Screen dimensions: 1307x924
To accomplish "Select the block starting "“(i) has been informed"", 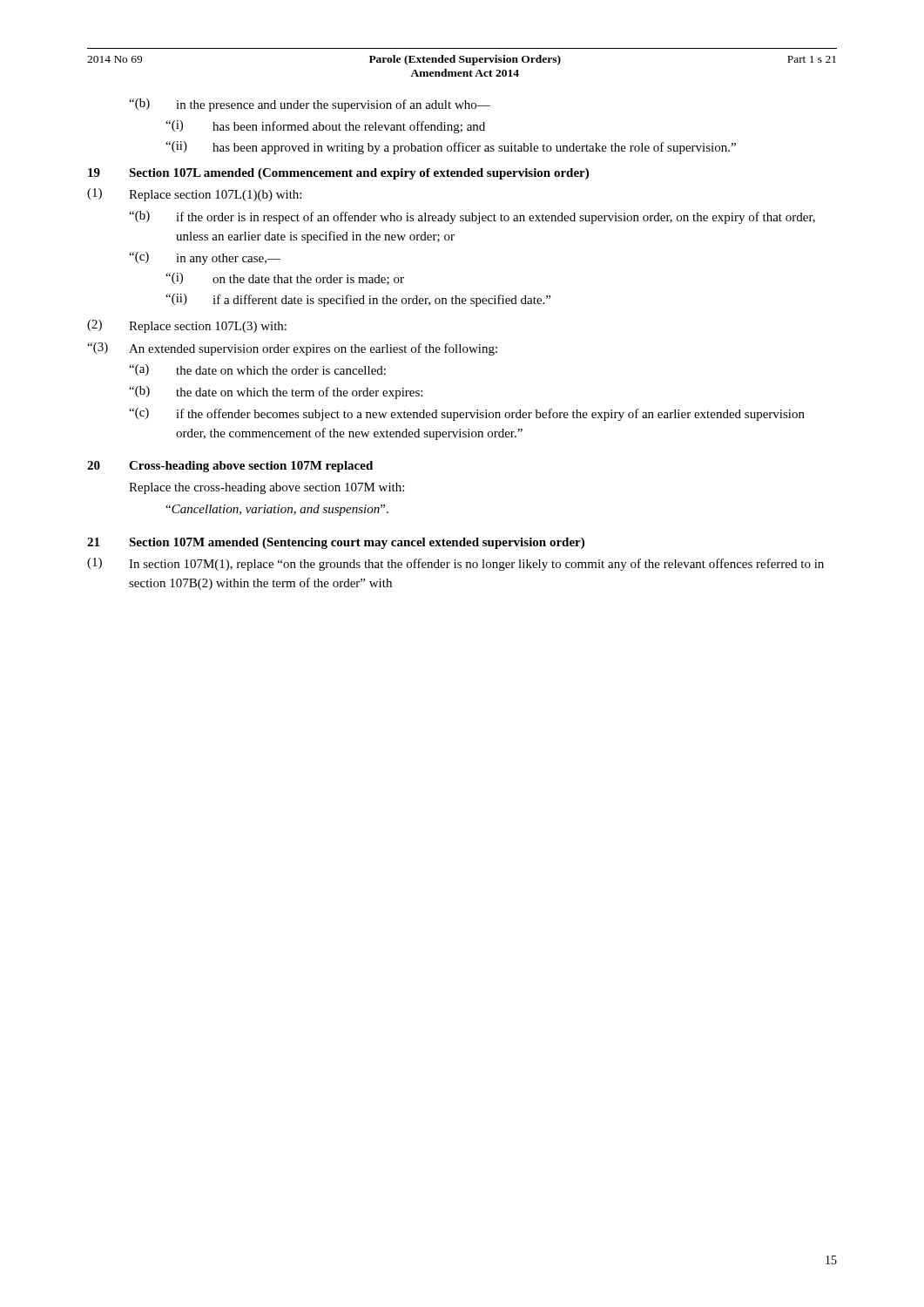I will 325,127.
